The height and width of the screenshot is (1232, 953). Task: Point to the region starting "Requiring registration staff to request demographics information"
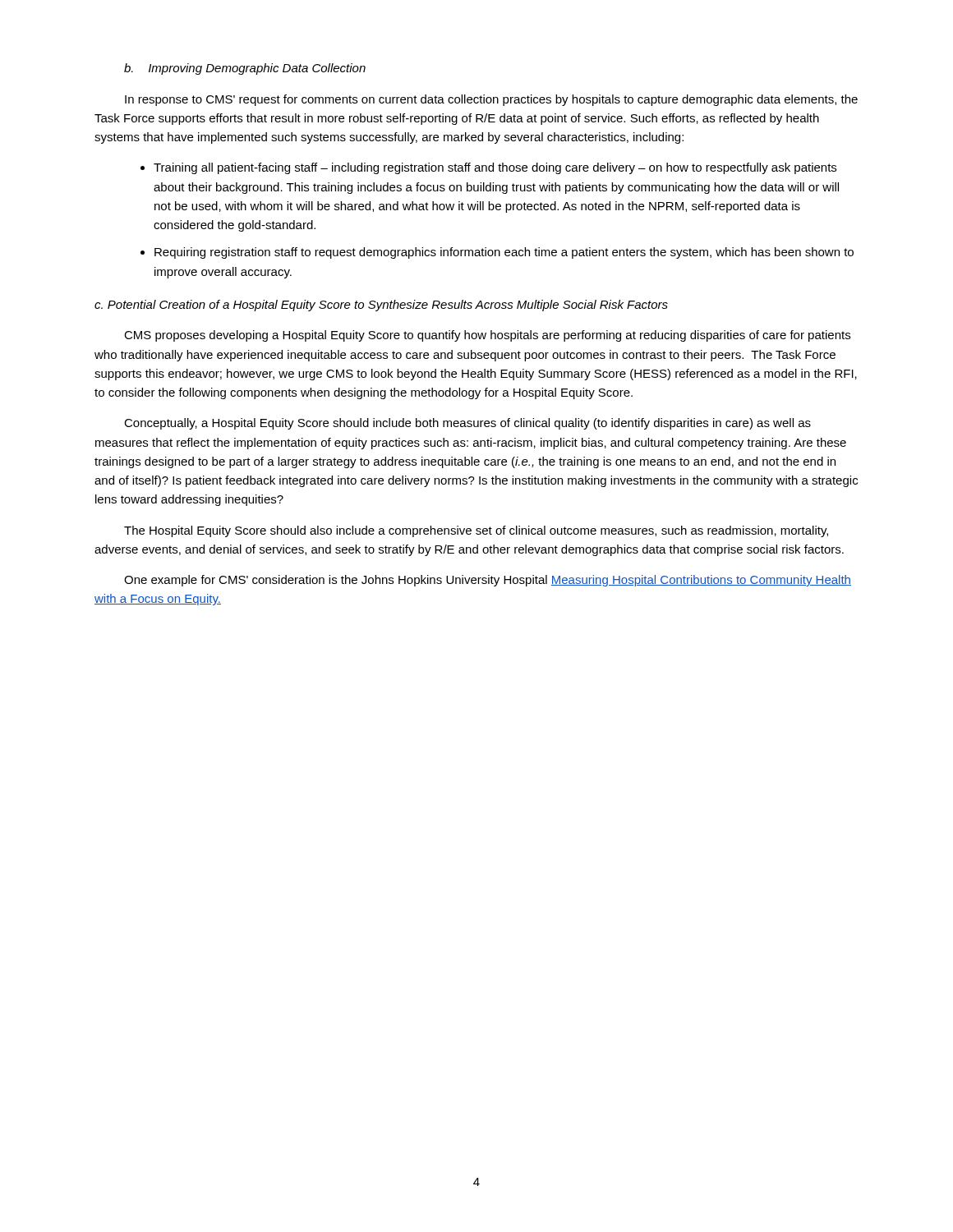tap(504, 261)
